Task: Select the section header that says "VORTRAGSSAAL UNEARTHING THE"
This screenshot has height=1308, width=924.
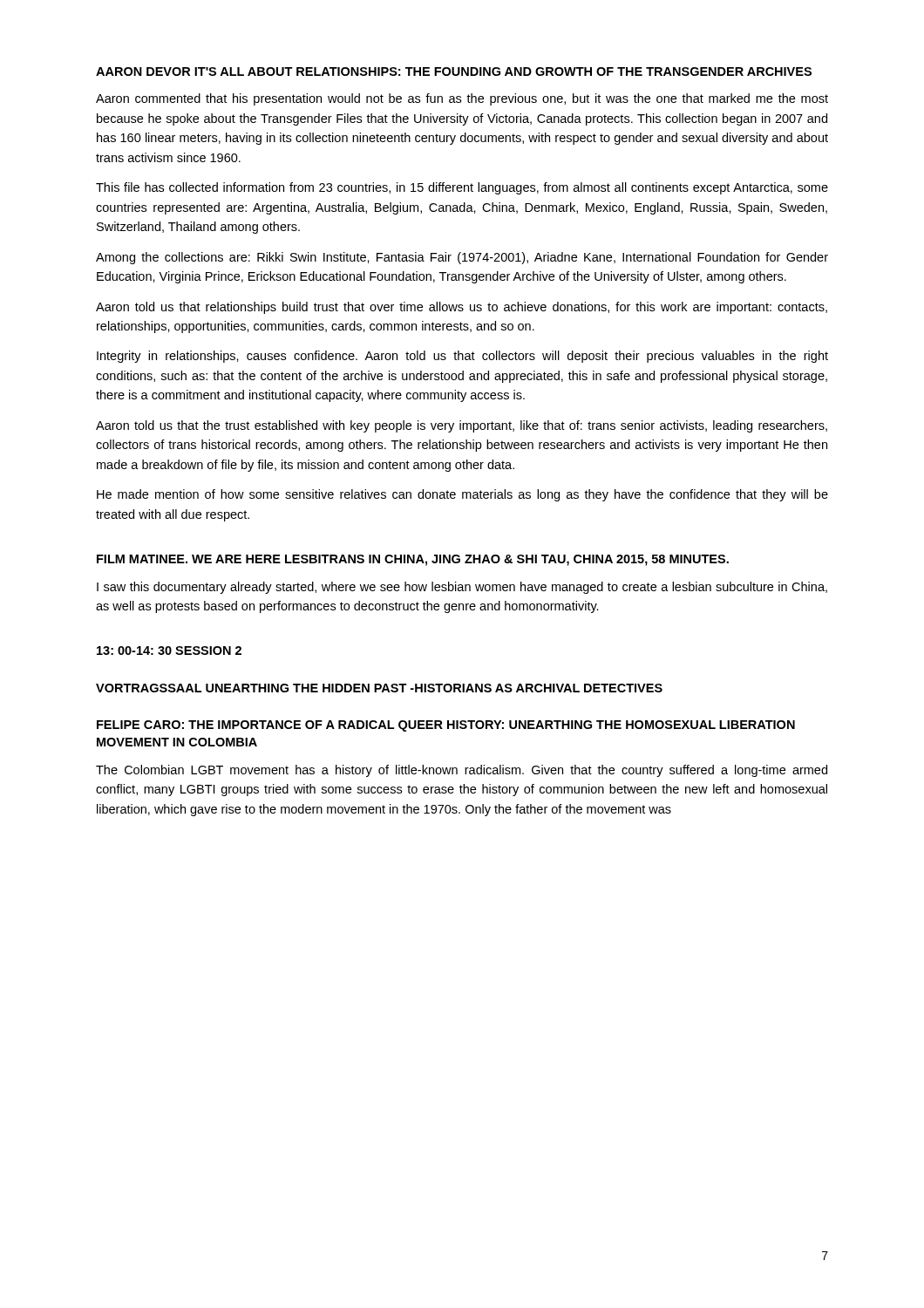Action: [379, 688]
